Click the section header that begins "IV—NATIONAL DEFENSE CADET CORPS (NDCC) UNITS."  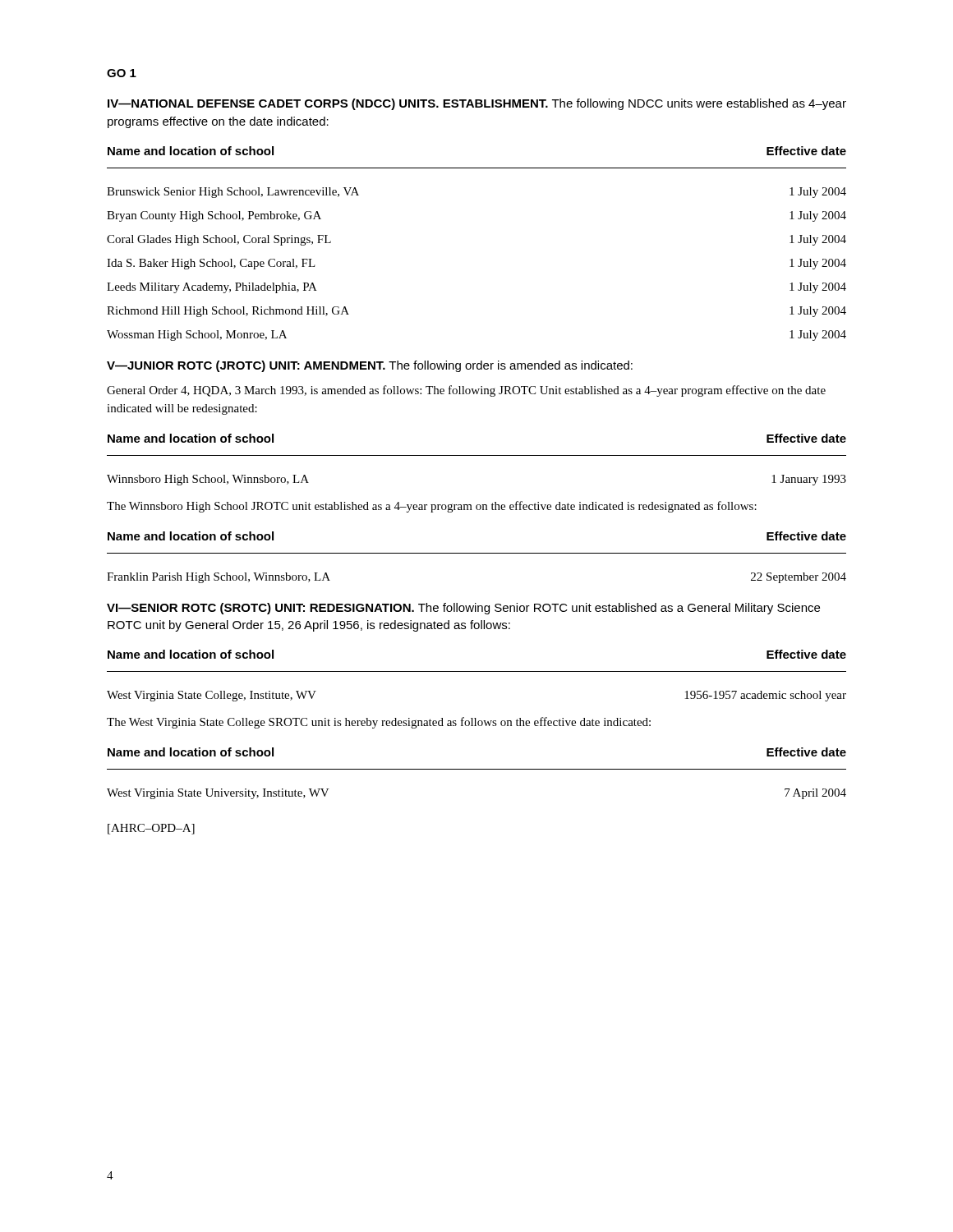coord(476,112)
